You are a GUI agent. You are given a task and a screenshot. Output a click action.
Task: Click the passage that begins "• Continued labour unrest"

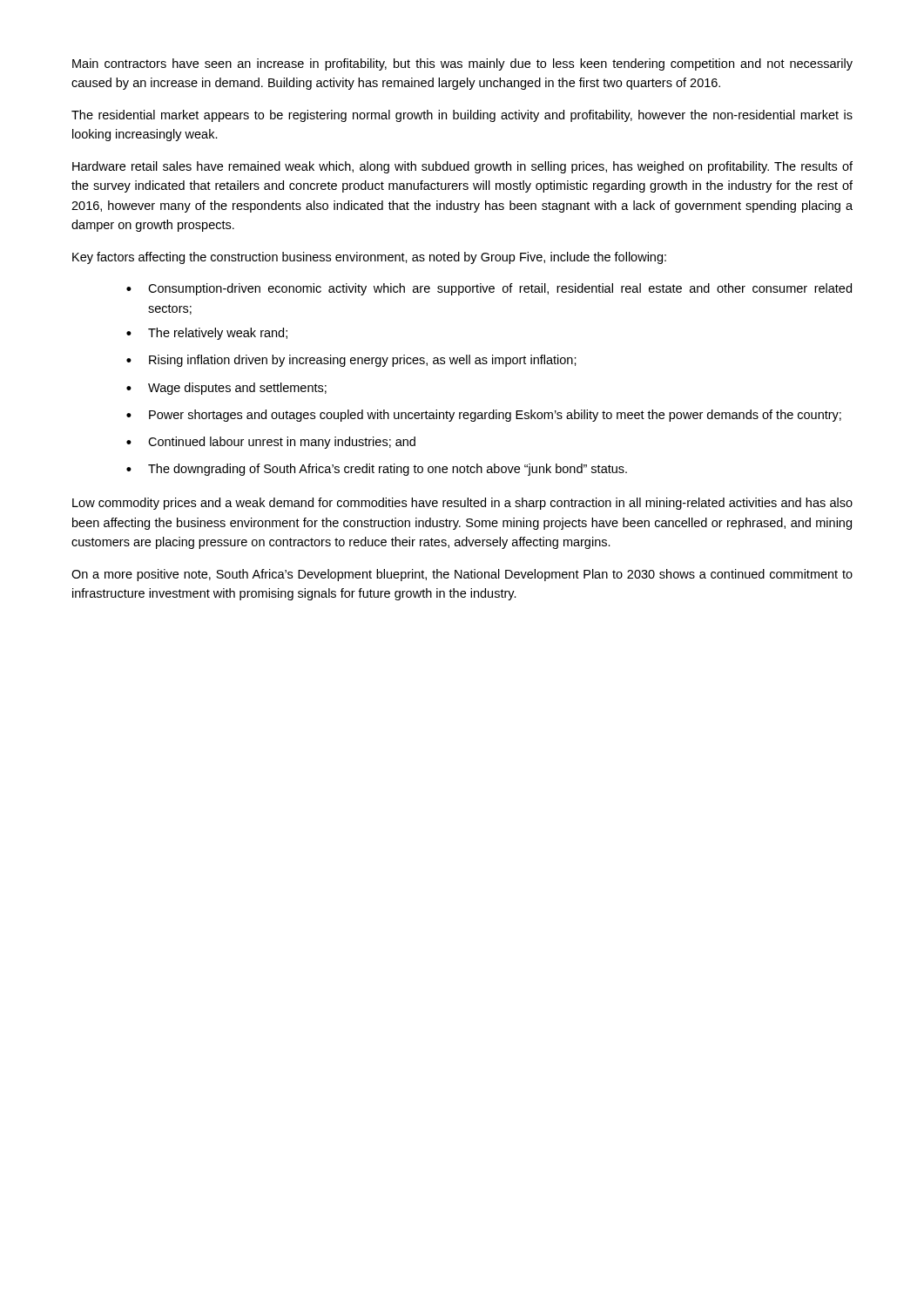(271, 443)
